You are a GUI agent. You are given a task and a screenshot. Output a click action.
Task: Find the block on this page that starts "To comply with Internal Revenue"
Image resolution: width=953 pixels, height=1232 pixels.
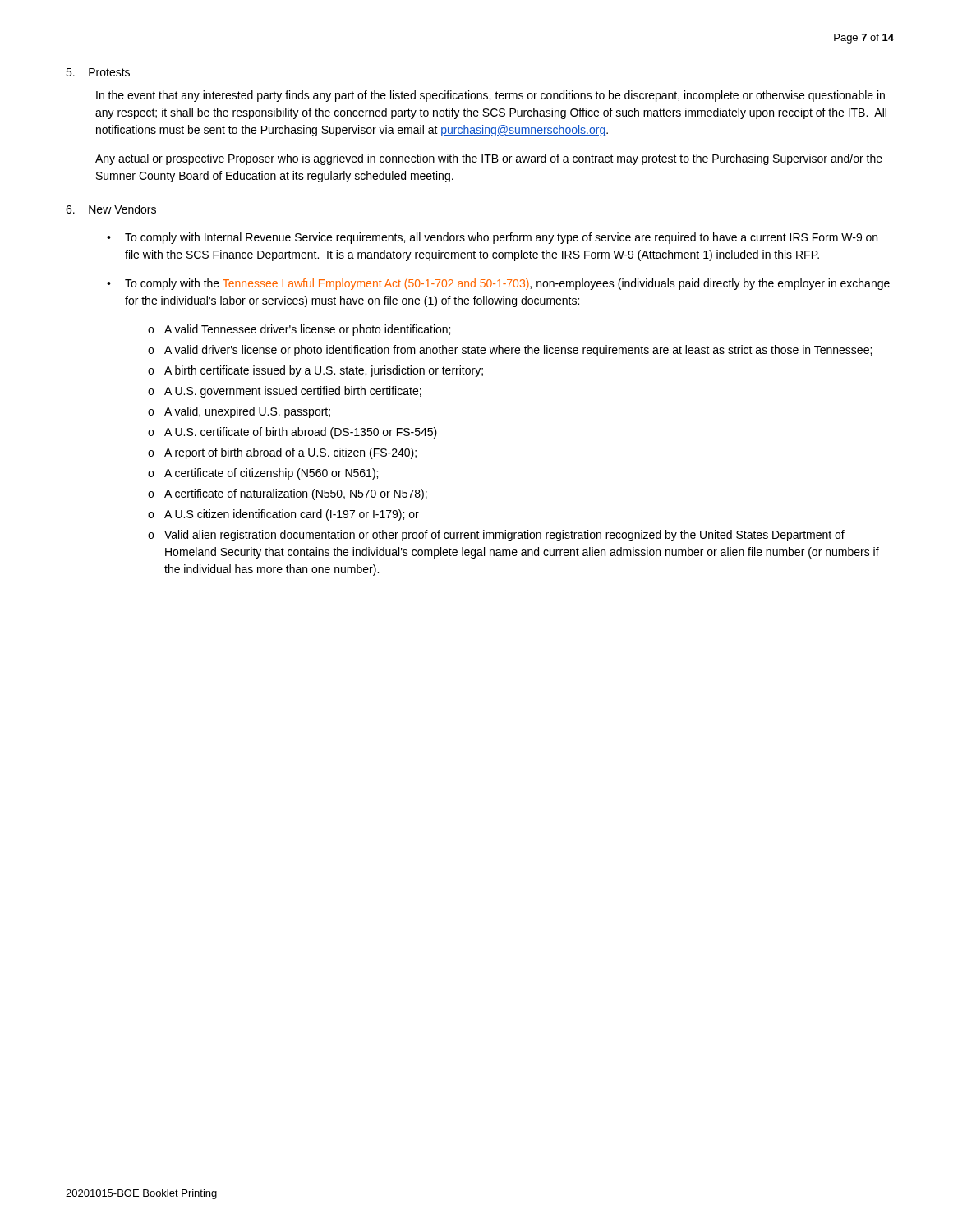[502, 246]
